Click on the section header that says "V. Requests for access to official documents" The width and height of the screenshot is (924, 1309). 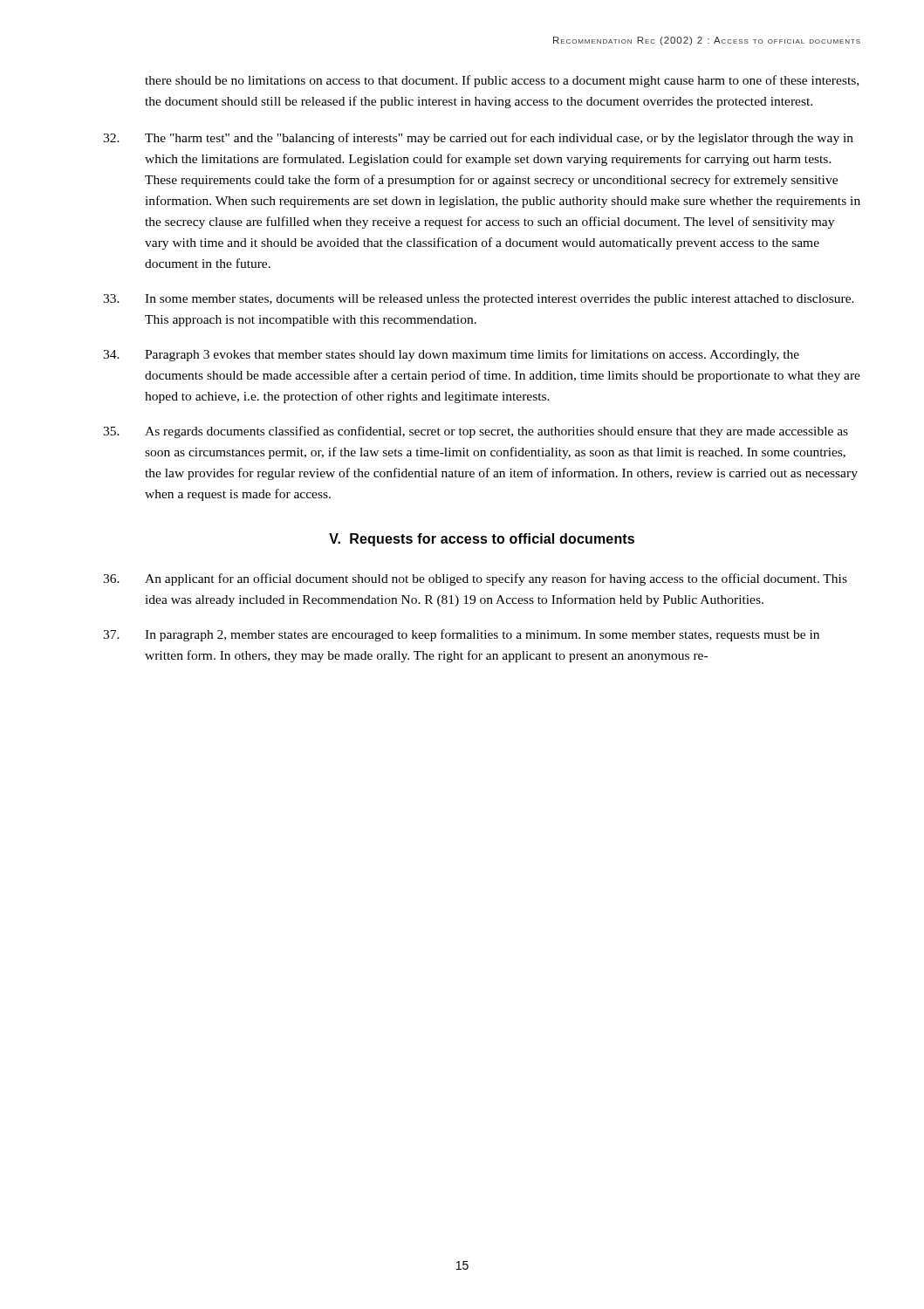point(482,539)
